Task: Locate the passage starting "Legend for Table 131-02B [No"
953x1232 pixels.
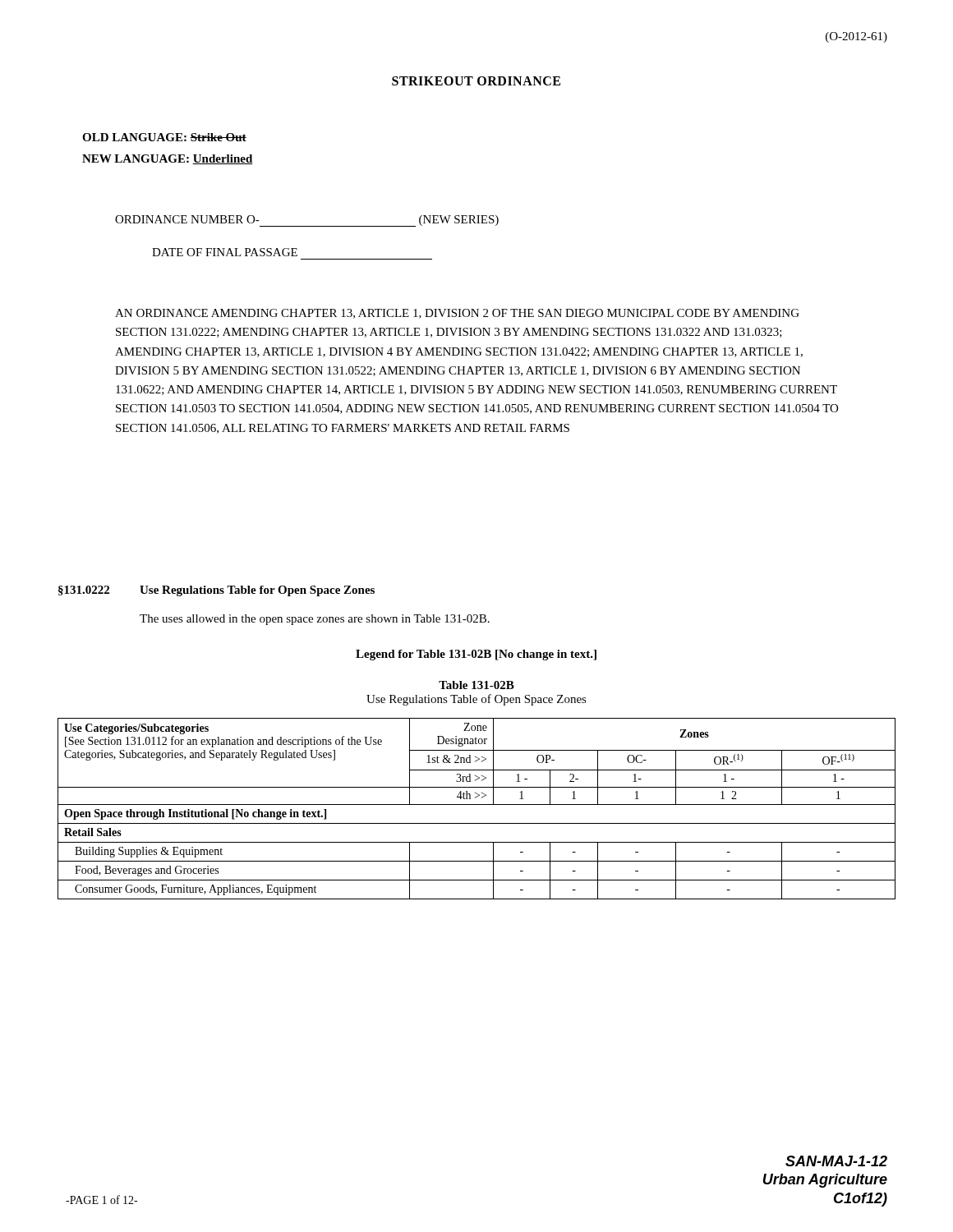Action: [x=476, y=654]
